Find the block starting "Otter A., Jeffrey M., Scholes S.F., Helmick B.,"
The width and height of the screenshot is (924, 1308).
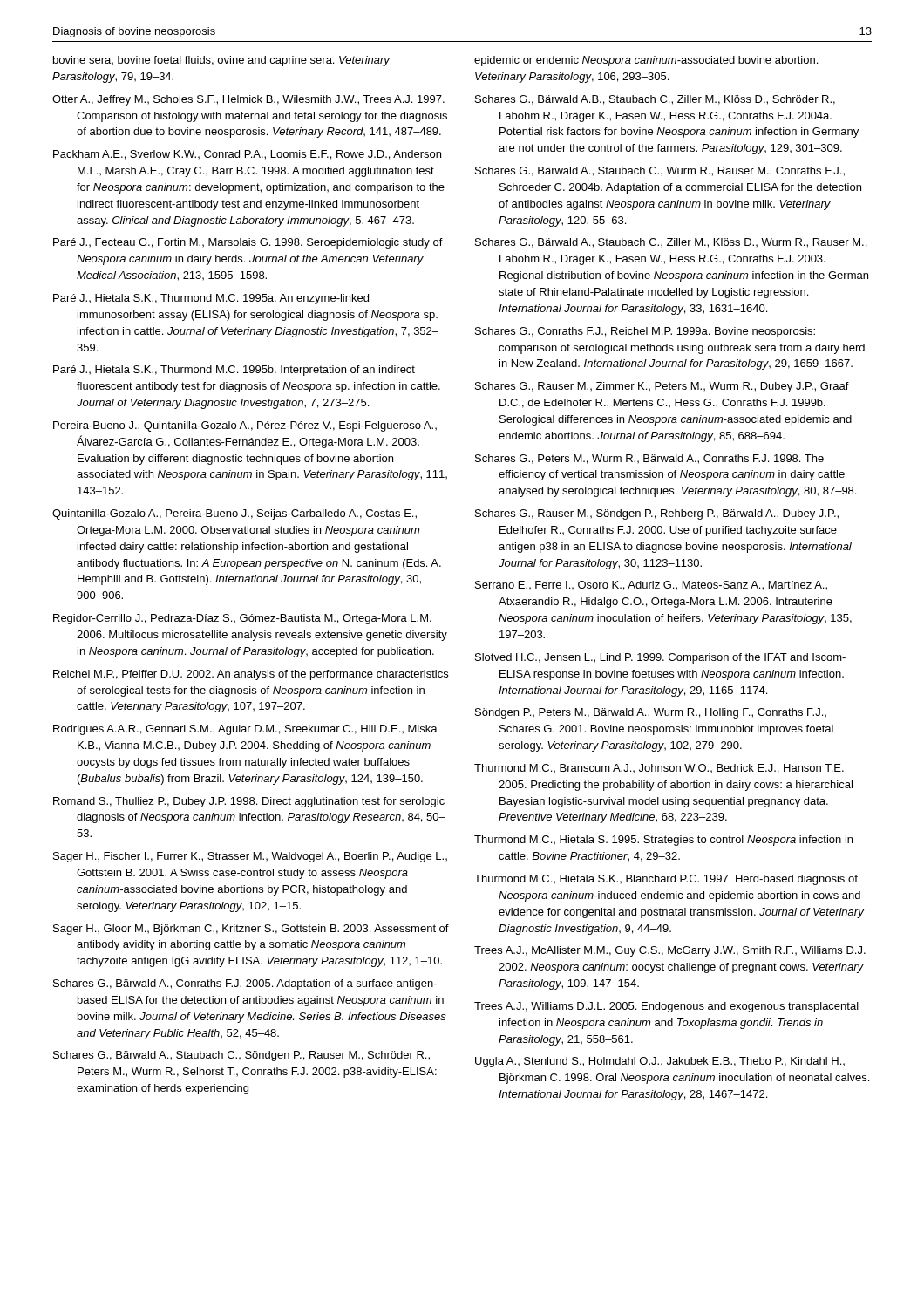click(250, 115)
